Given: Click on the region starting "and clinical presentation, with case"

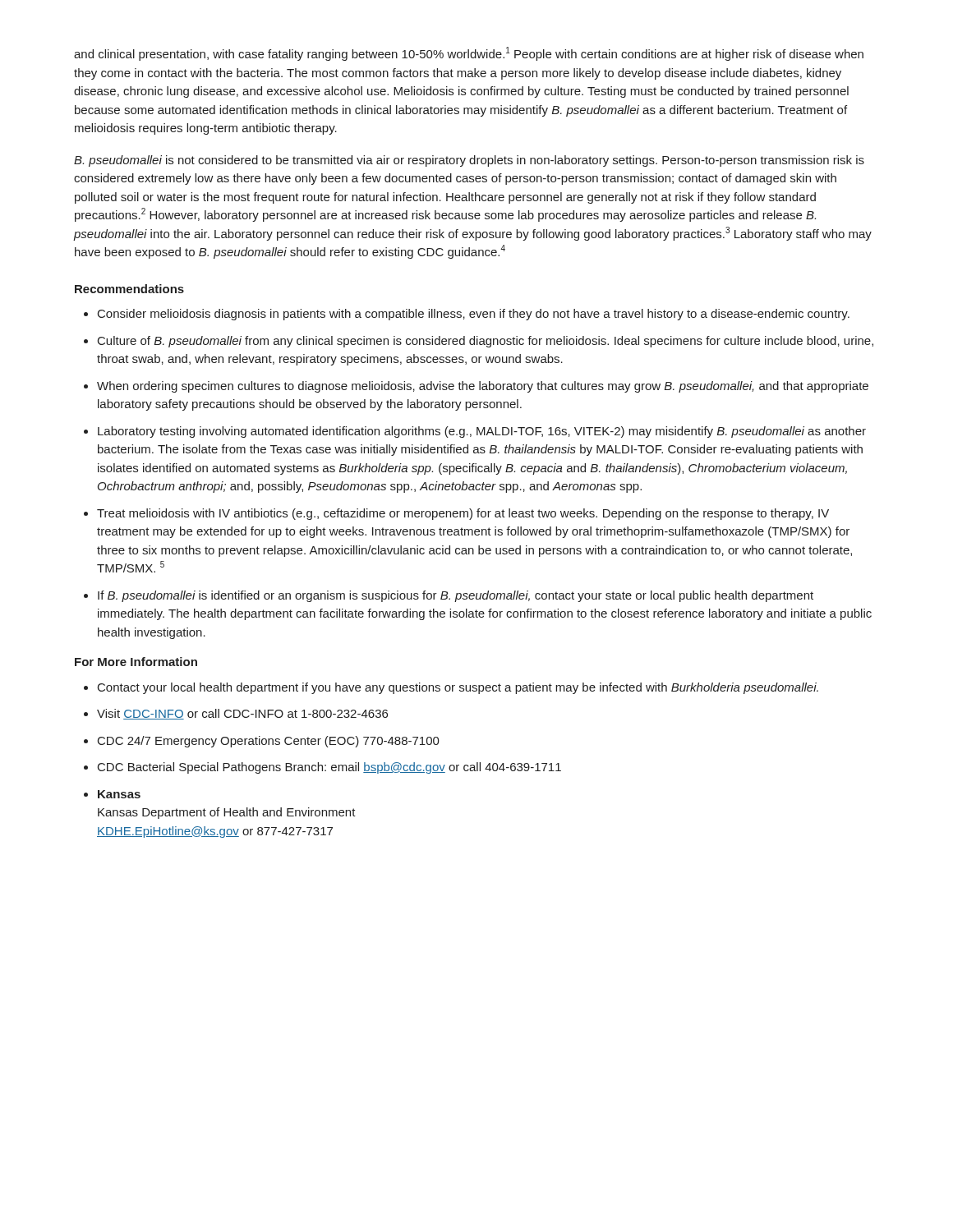Looking at the screenshot, I should click(476, 91).
